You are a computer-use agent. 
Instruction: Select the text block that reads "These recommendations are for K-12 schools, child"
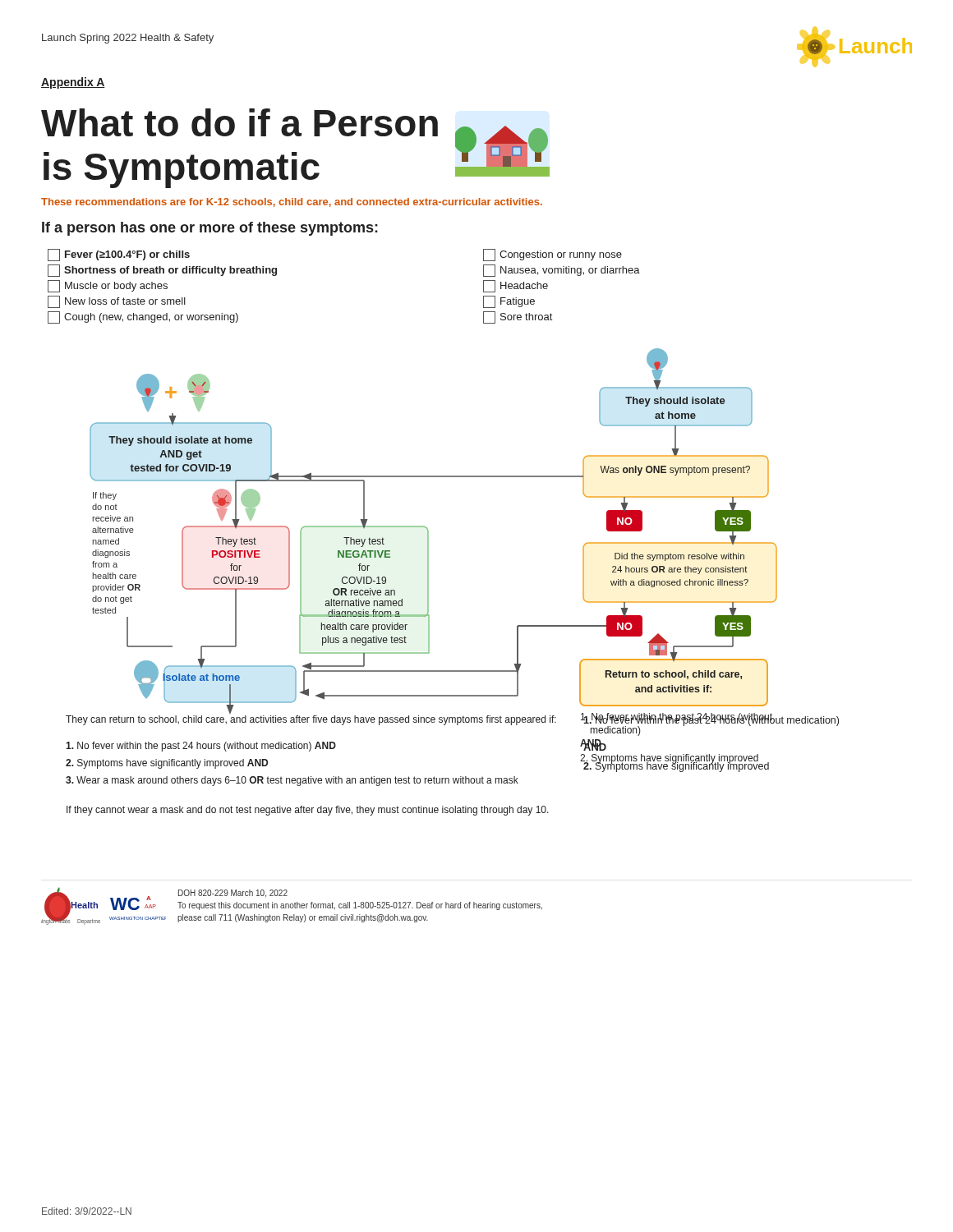(x=292, y=201)
